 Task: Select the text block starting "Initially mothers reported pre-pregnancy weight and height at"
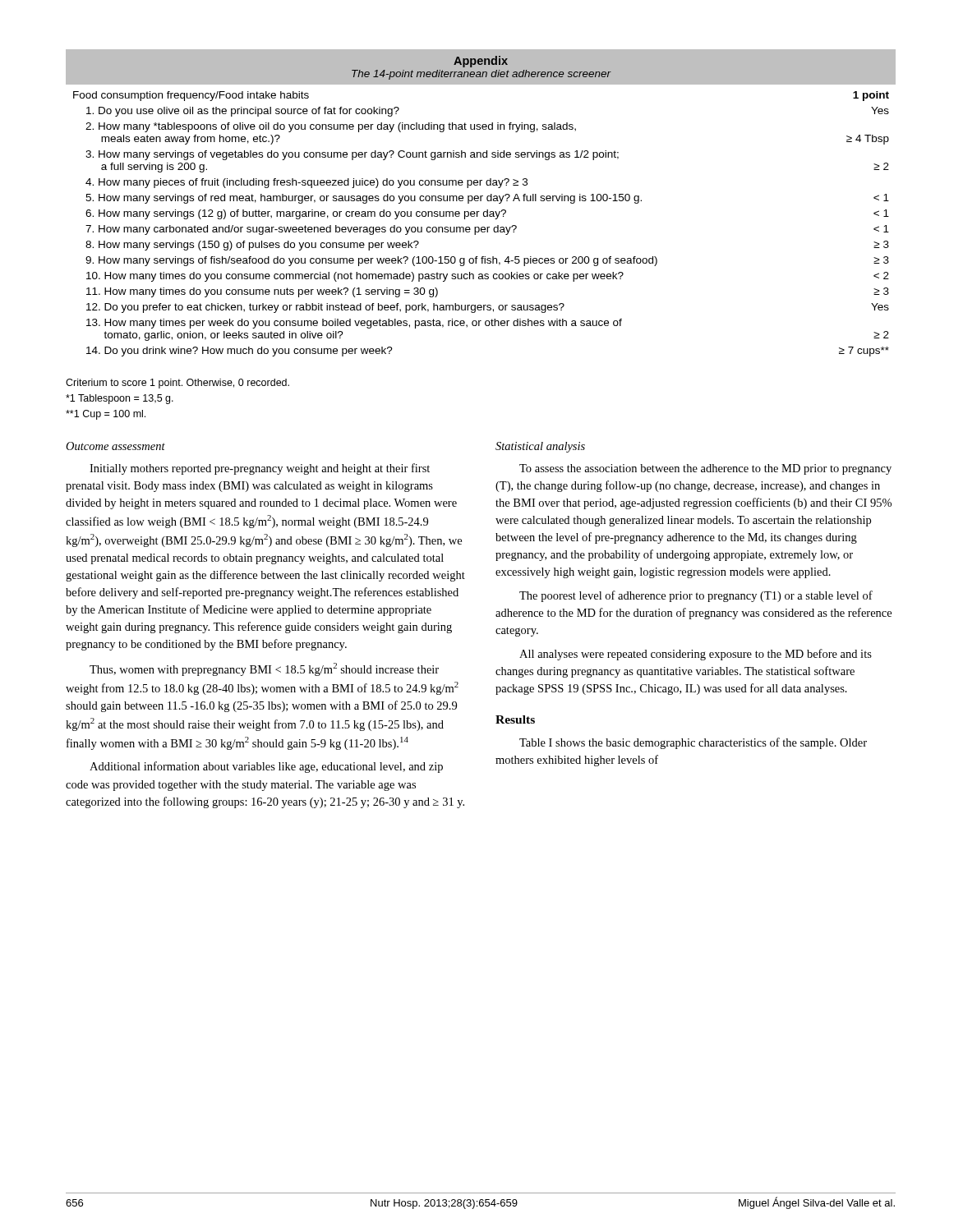[266, 635]
